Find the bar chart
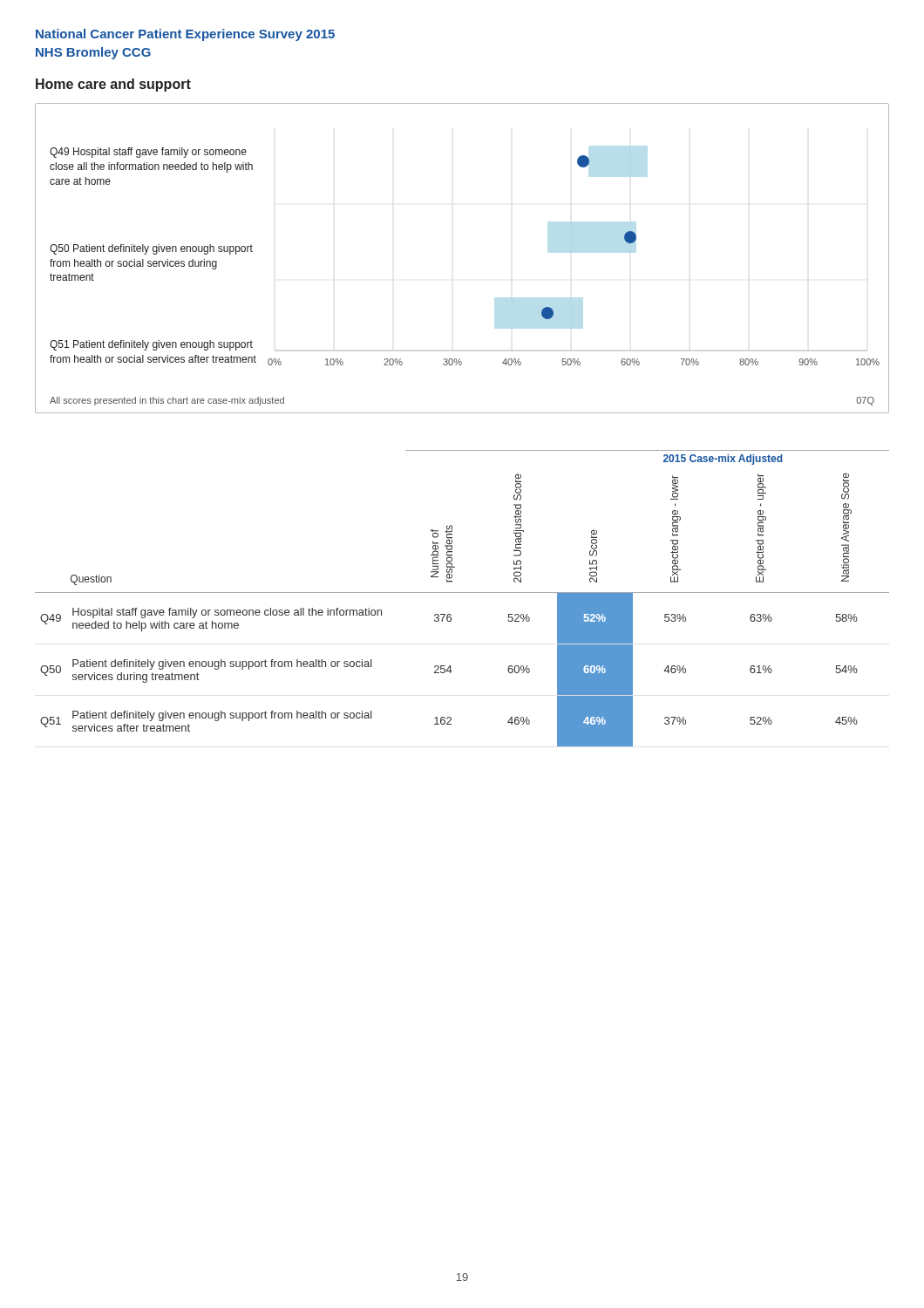Image resolution: width=924 pixels, height=1308 pixels. coord(462,258)
